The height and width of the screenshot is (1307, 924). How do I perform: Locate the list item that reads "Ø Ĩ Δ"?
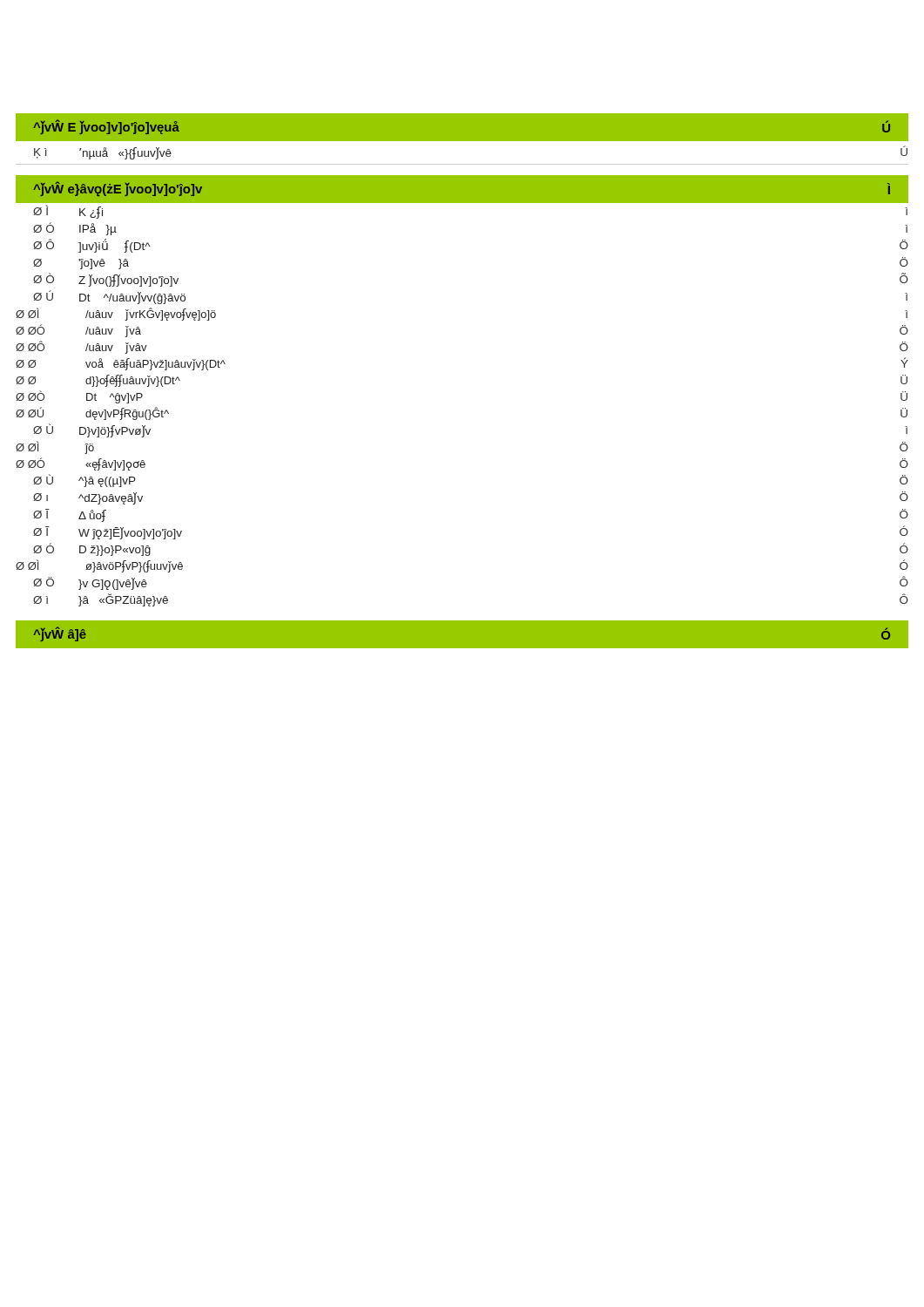click(94, 515)
